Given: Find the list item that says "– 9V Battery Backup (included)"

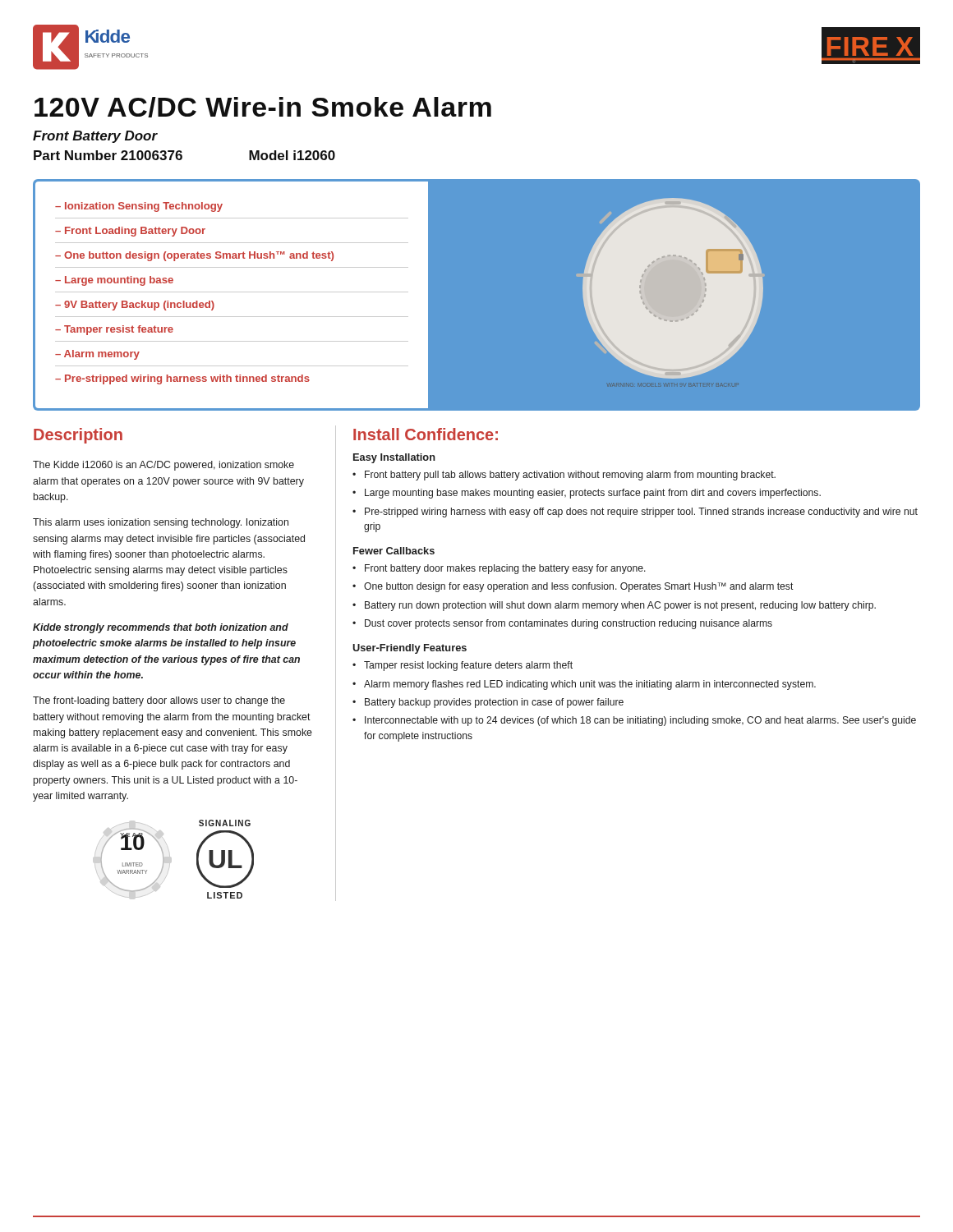Looking at the screenshot, I should 135,304.
